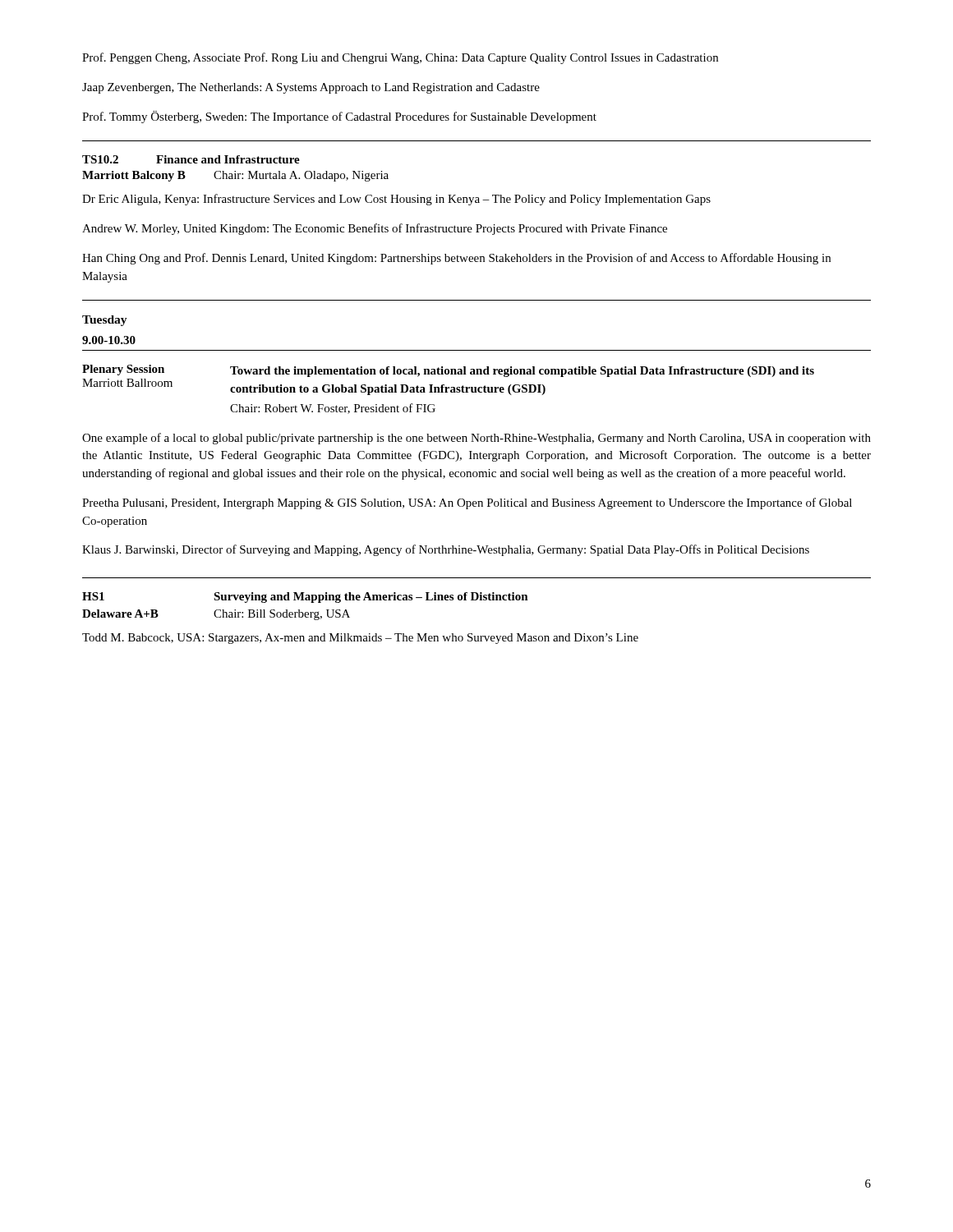
Task: Select the list item that reads "Klaus J. Barwinski, Director of"
Action: (476, 550)
